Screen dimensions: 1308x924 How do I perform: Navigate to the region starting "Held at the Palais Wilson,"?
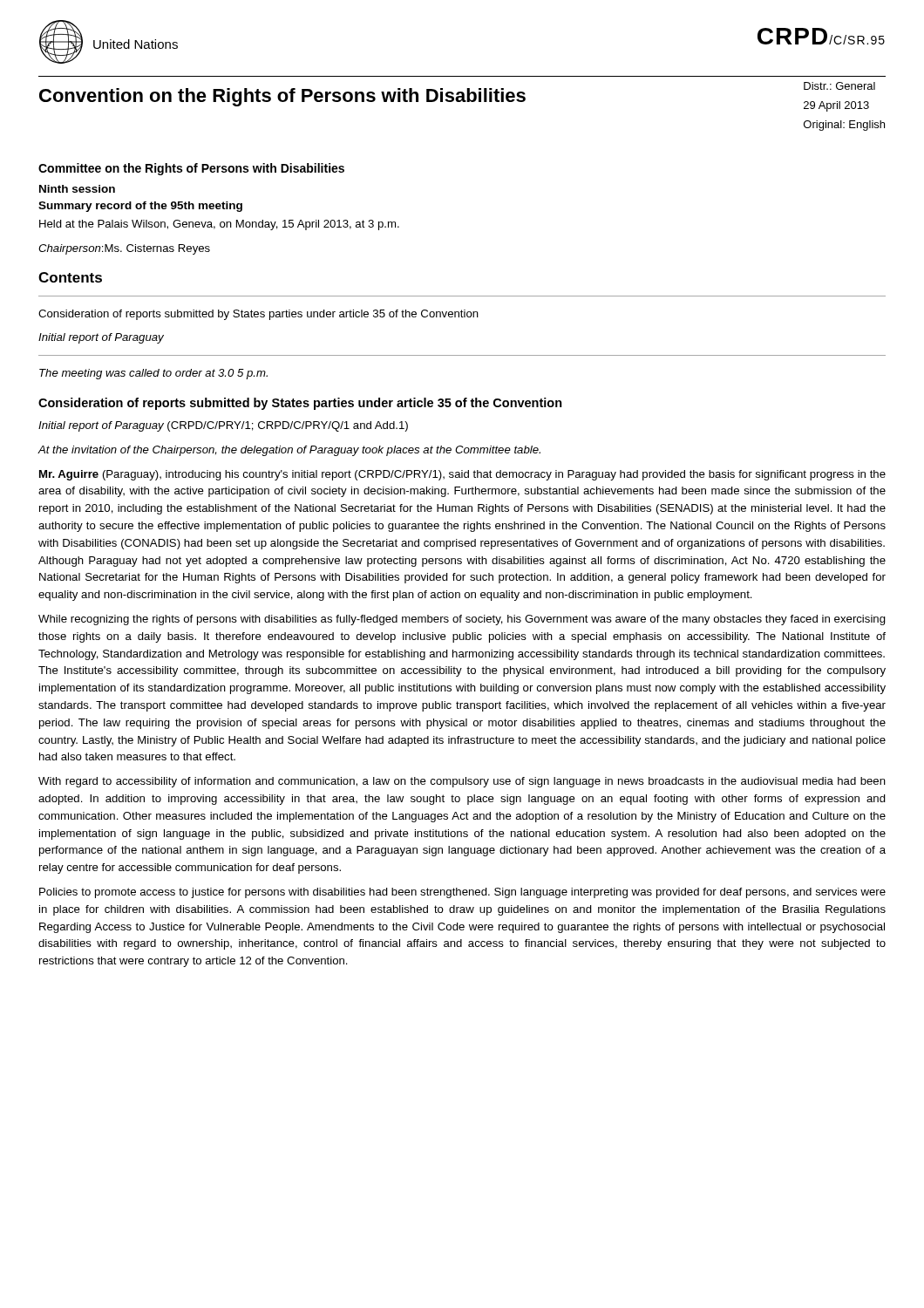[219, 225]
